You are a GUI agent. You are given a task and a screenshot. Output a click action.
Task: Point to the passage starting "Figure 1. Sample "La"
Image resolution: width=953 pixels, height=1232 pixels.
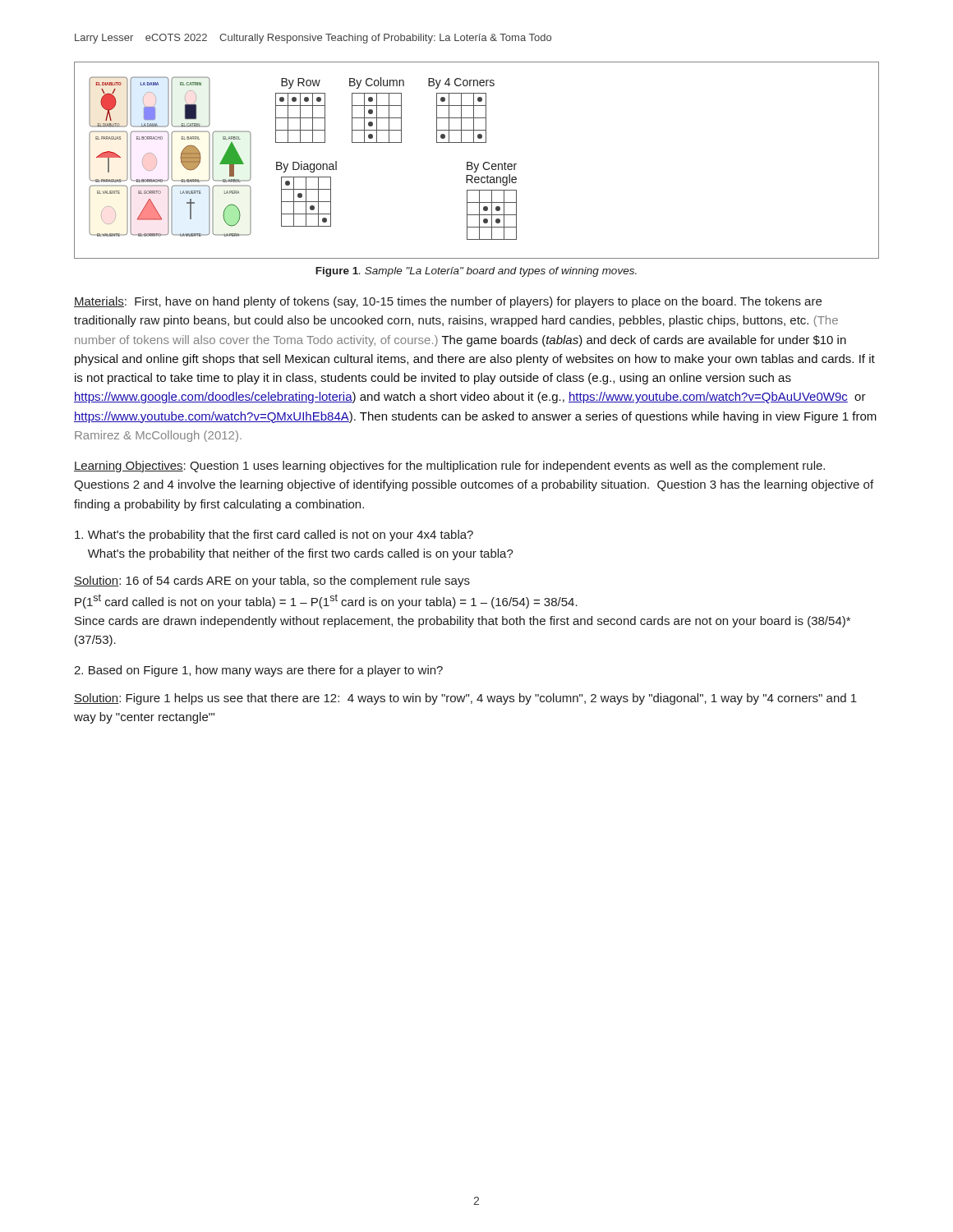tap(476, 271)
